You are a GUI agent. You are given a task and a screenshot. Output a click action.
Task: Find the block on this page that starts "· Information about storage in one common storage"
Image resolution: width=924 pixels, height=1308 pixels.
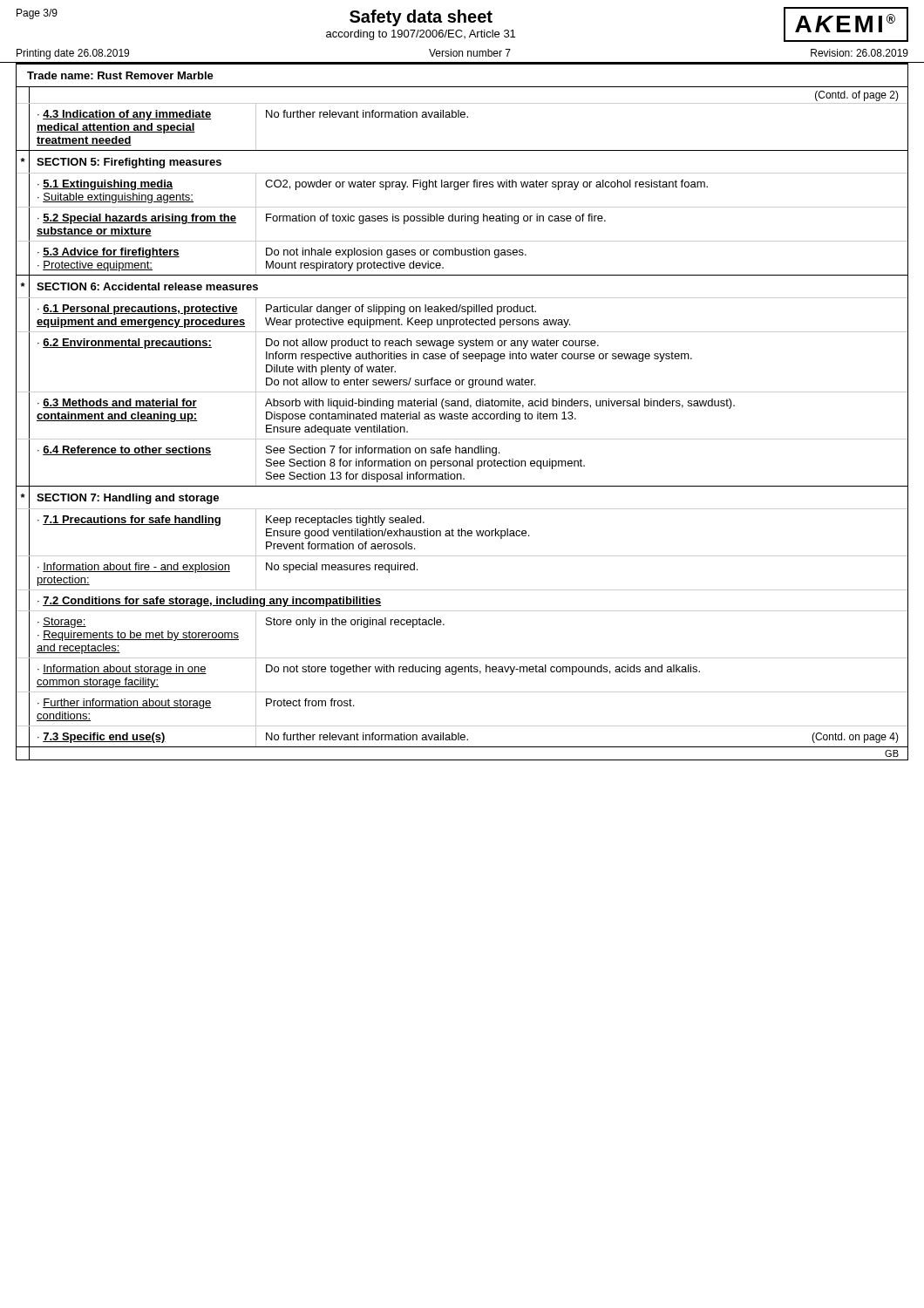click(462, 675)
